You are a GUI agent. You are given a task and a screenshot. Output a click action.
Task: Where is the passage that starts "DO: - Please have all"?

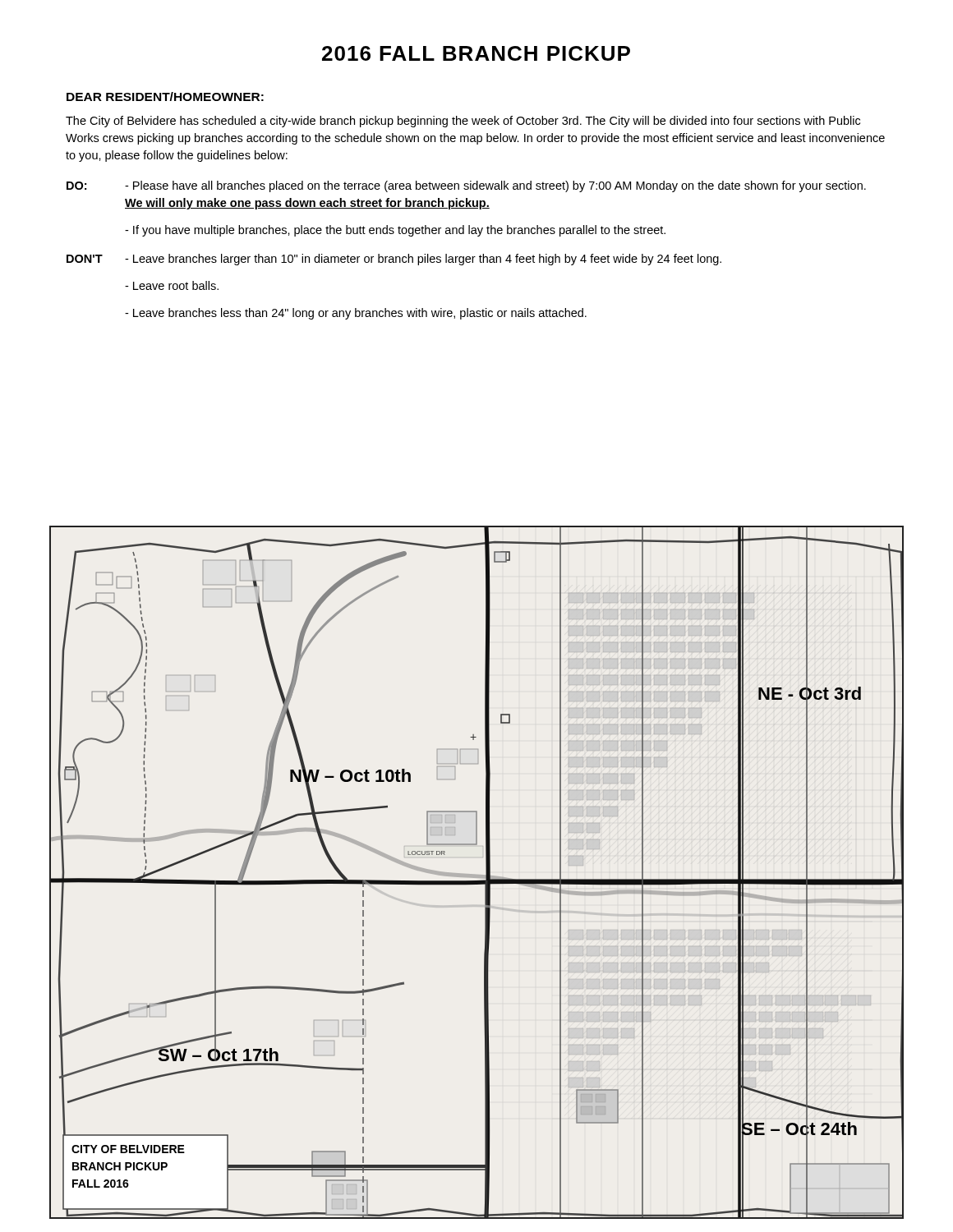[x=476, y=195]
